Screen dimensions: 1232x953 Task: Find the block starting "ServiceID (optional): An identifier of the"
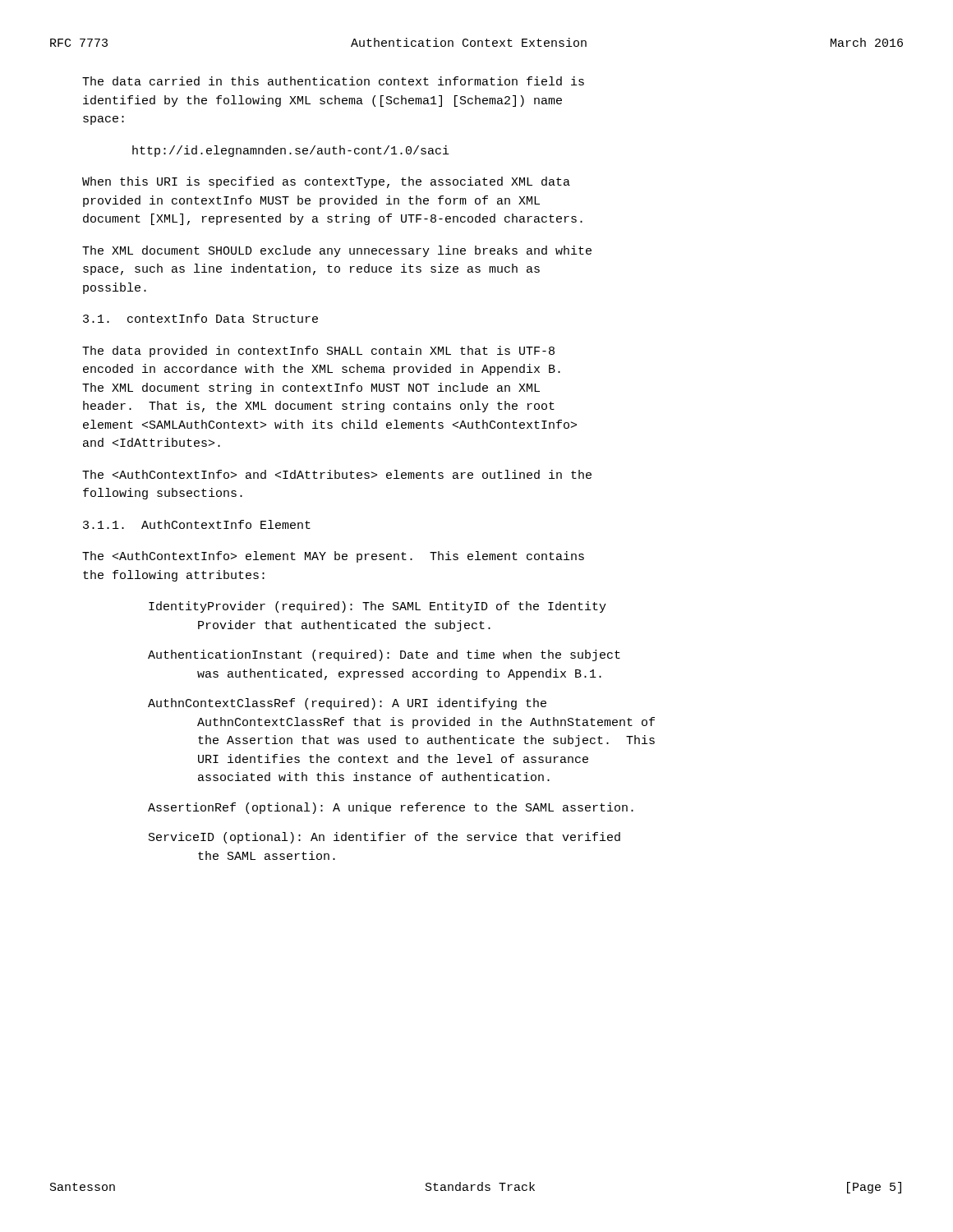coord(385,847)
